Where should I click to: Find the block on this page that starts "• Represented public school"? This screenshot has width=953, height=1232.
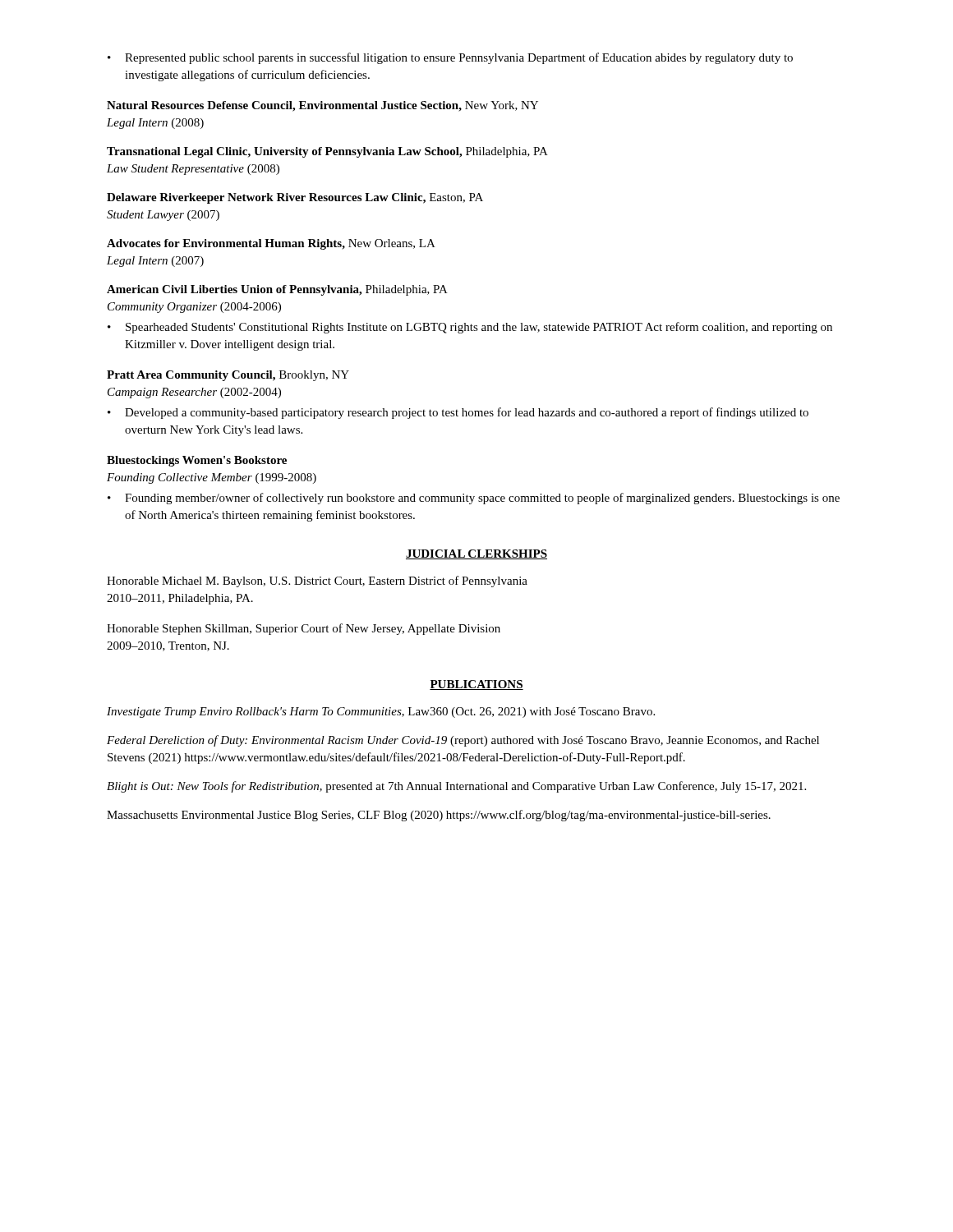pos(476,67)
